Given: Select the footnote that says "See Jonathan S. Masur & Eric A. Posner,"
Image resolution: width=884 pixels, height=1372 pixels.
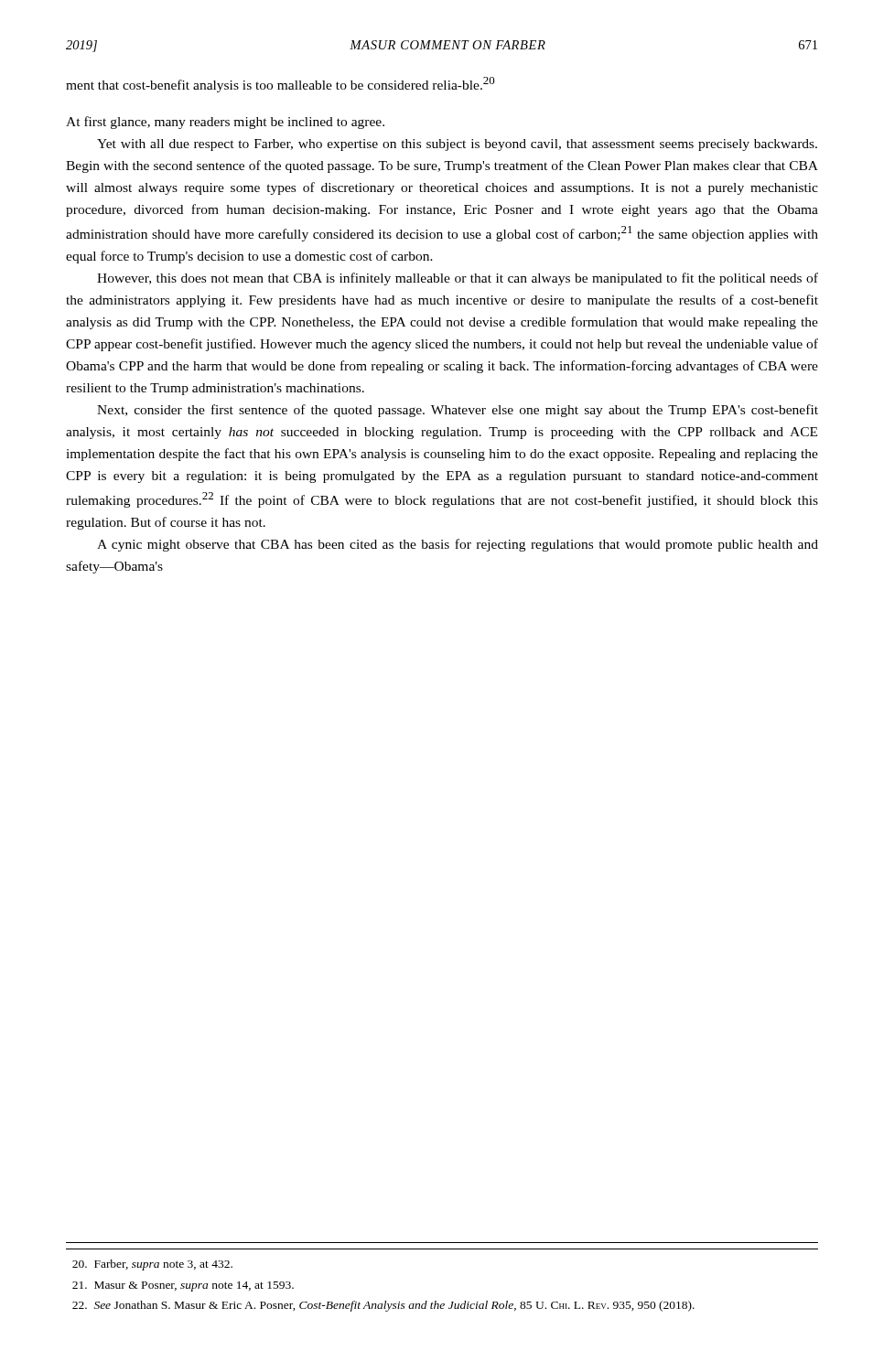Looking at the screenshot, I should [380, 1305].
